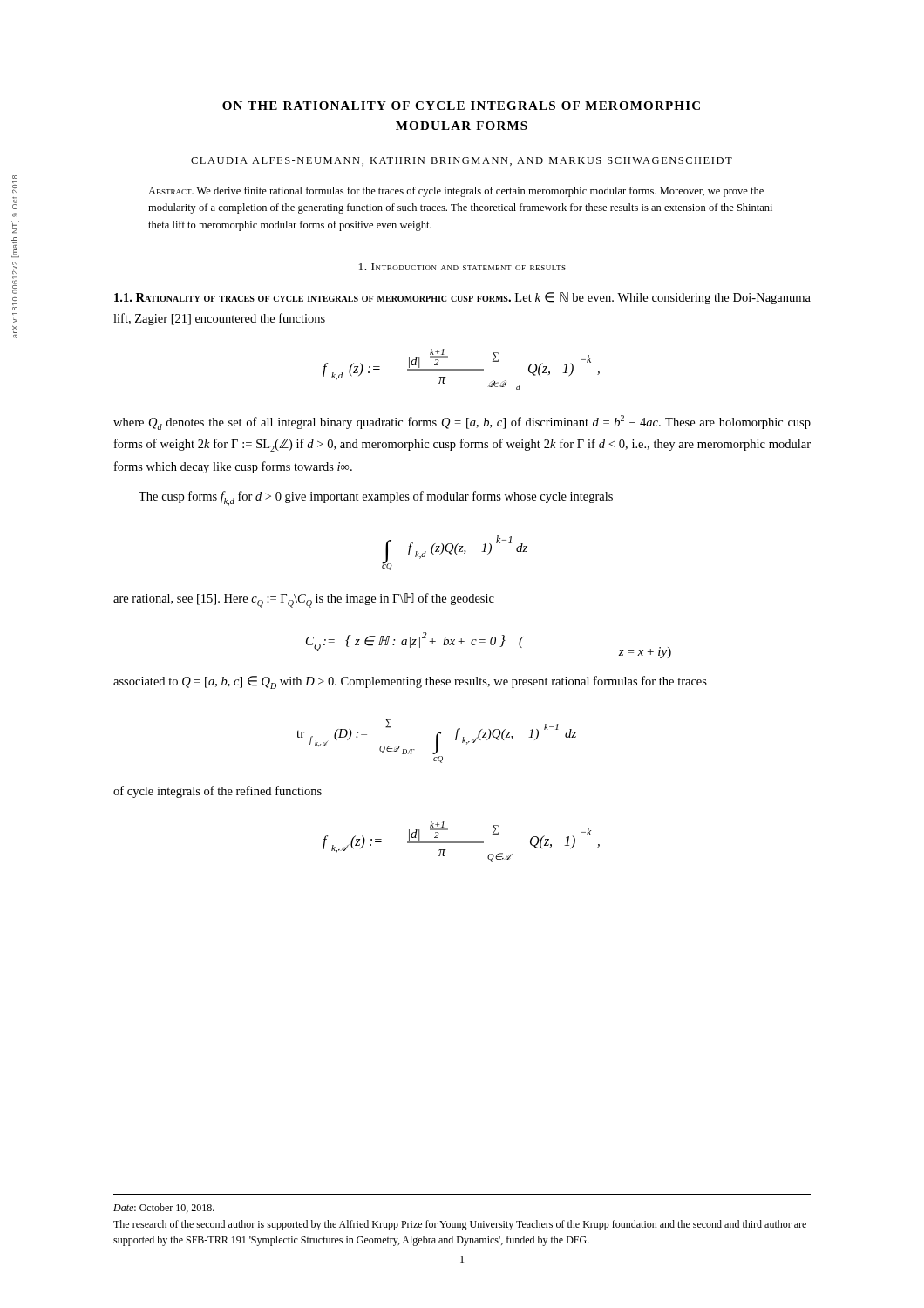This screenshot has height=1308, width=924.
Task: Click on the text block with the text "Abstract. We derive"
Action: pos(461,208)
